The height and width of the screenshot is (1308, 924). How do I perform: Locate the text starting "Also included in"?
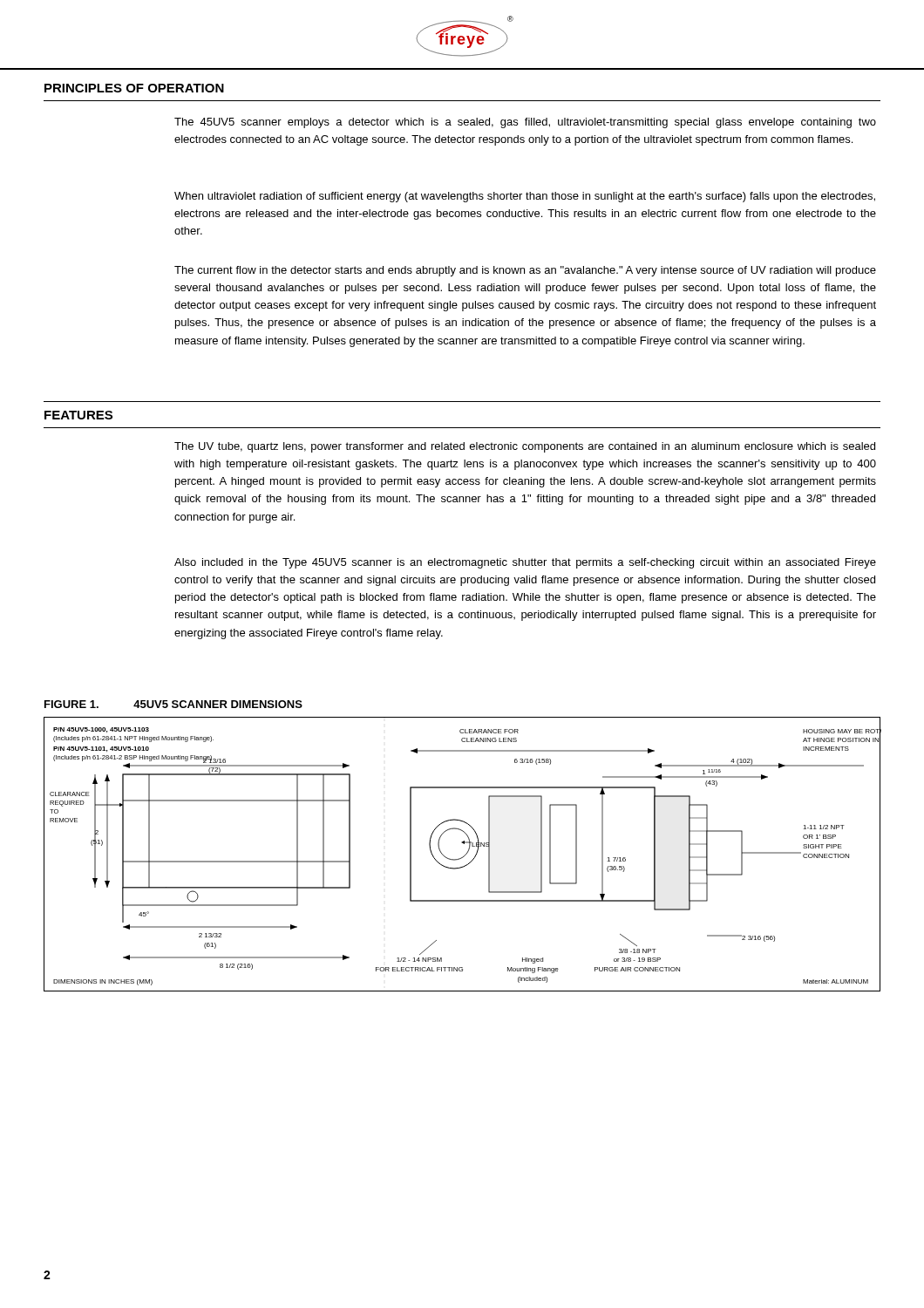click(525, 597)
